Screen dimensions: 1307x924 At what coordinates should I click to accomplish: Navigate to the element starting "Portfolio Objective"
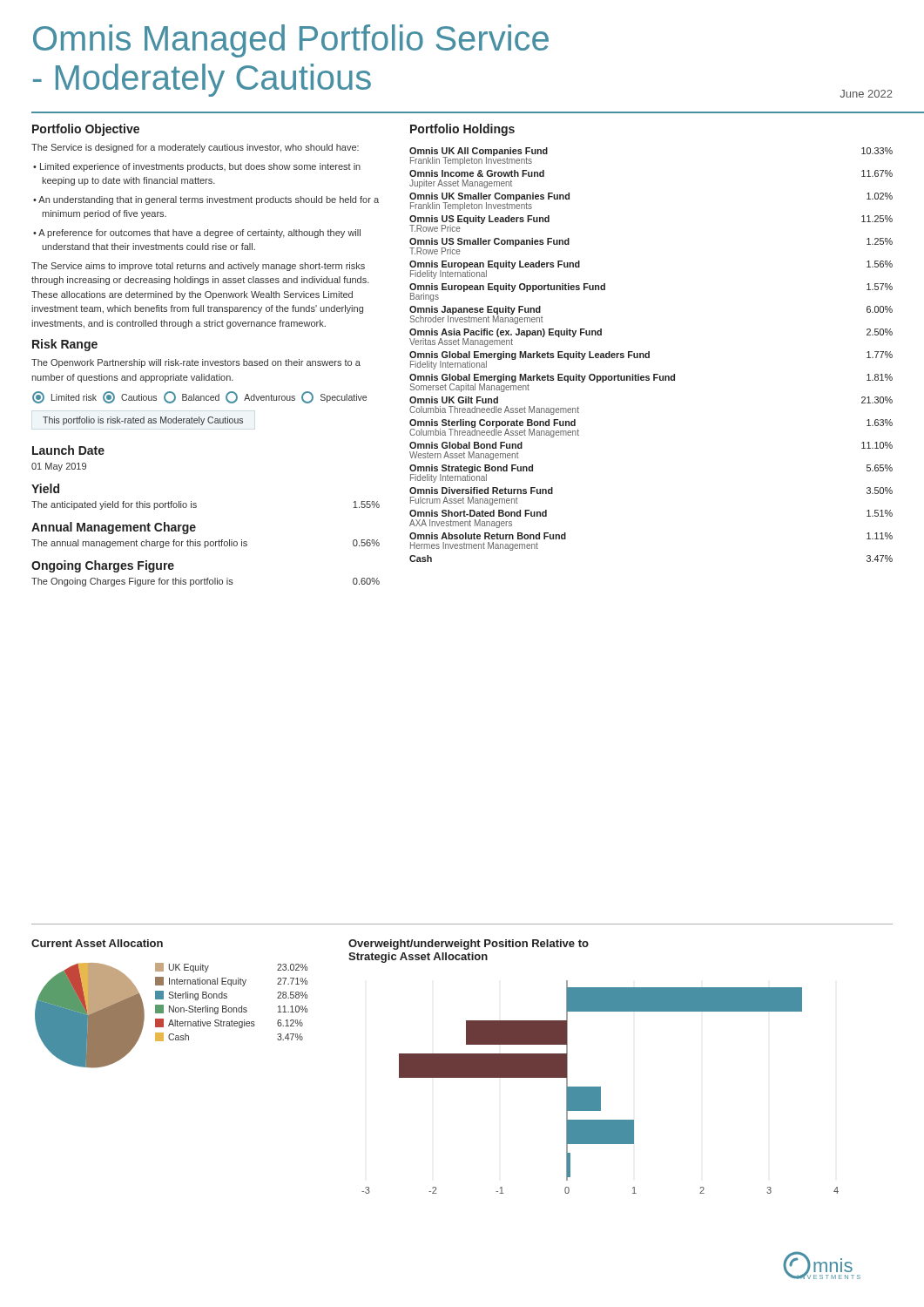[86, 129]
